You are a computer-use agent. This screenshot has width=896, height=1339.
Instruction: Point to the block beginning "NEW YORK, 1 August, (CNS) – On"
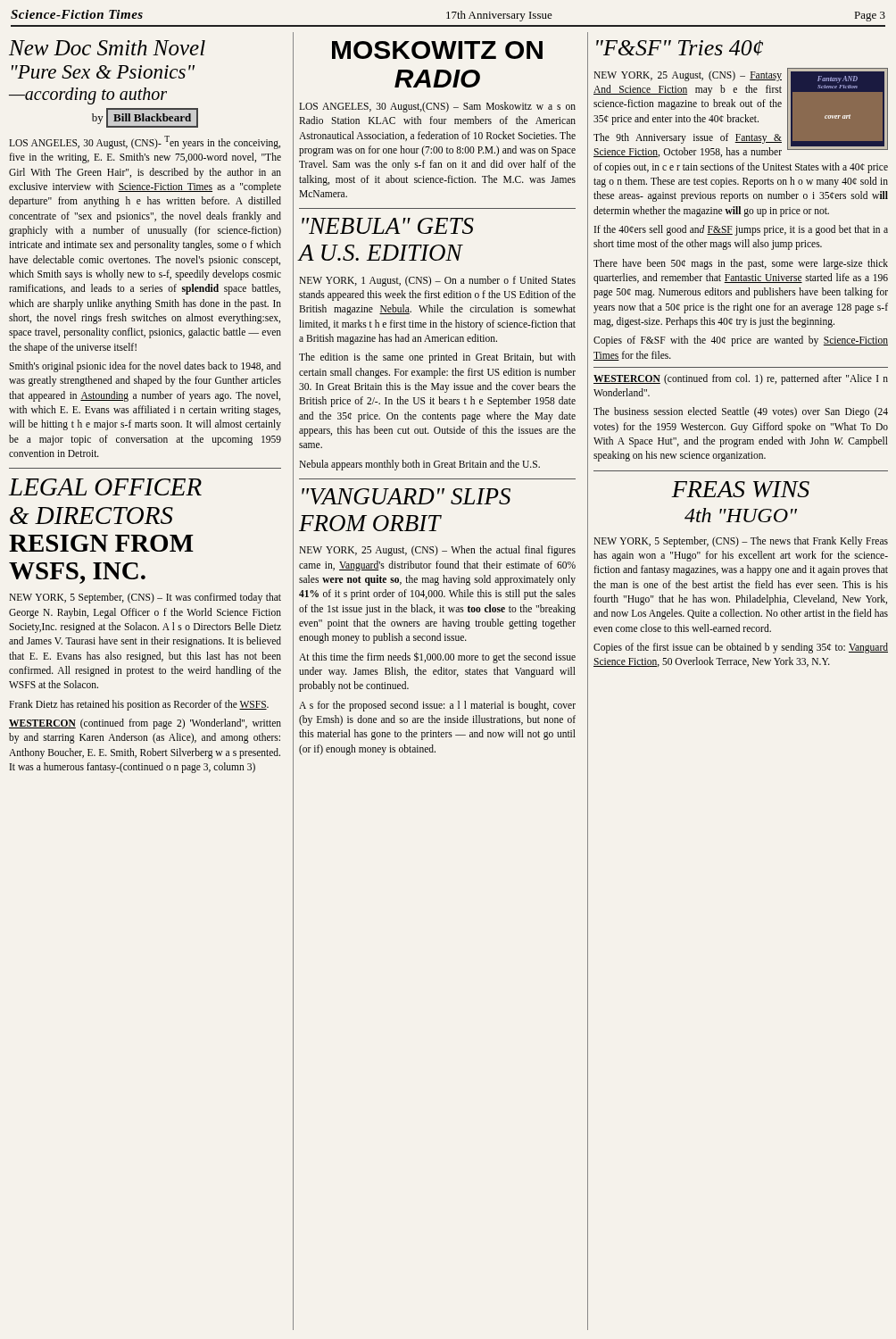[437, 372]
